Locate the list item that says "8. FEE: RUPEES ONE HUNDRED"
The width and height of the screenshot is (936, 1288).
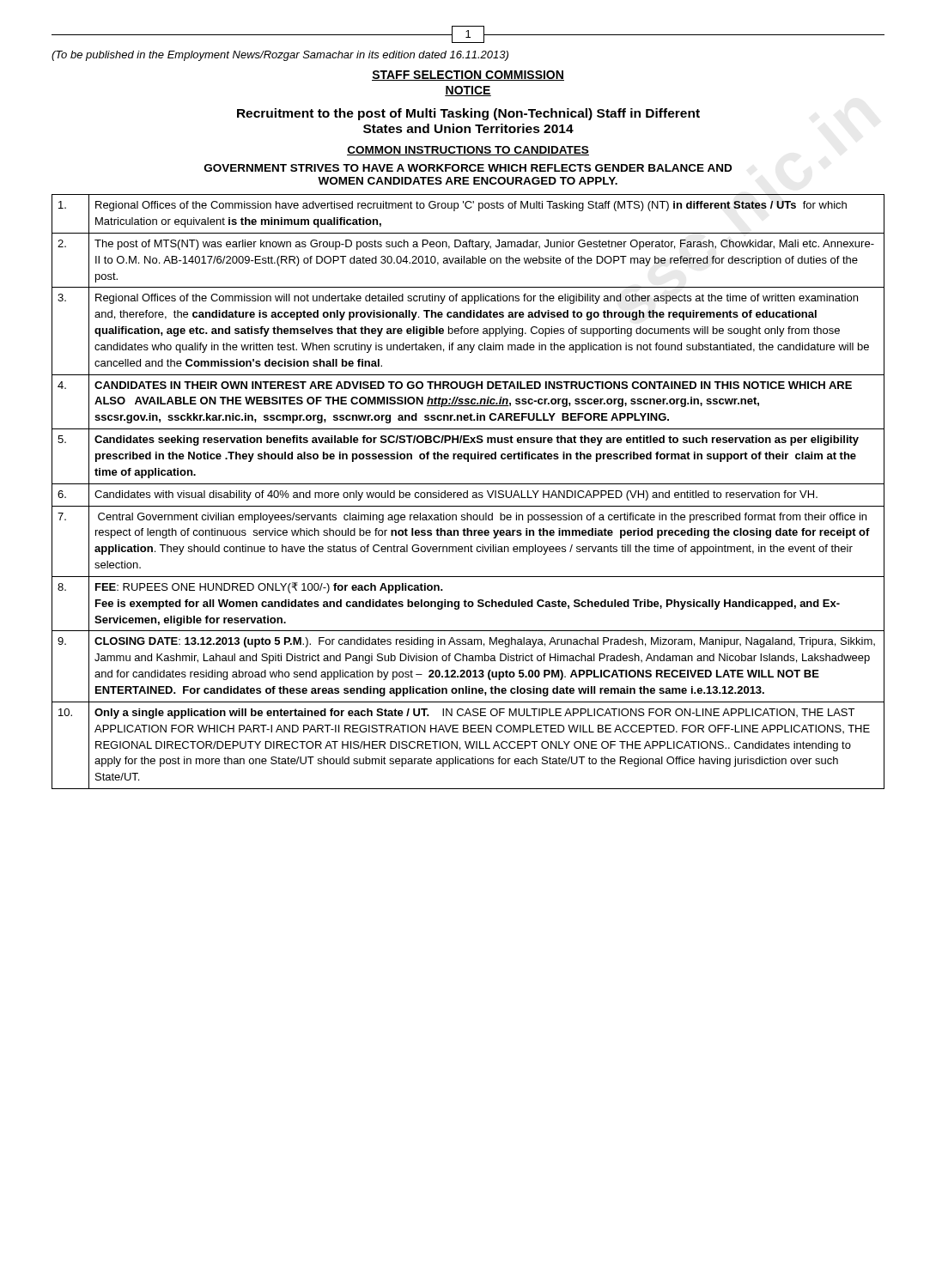(x=468, y=604)
